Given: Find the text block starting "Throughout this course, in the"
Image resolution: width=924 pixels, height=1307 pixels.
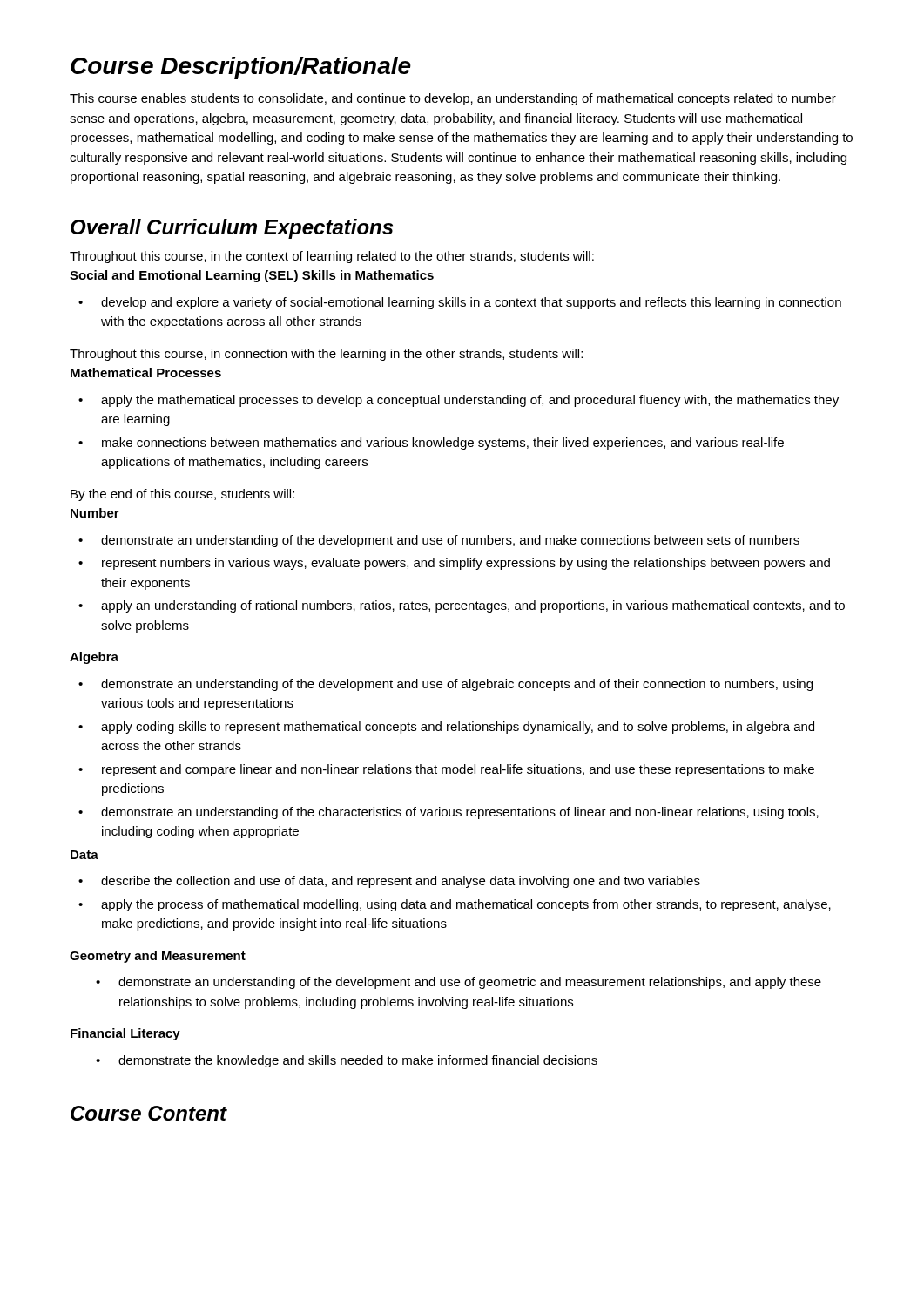Looking at the screenshot, I should [332, 265].
